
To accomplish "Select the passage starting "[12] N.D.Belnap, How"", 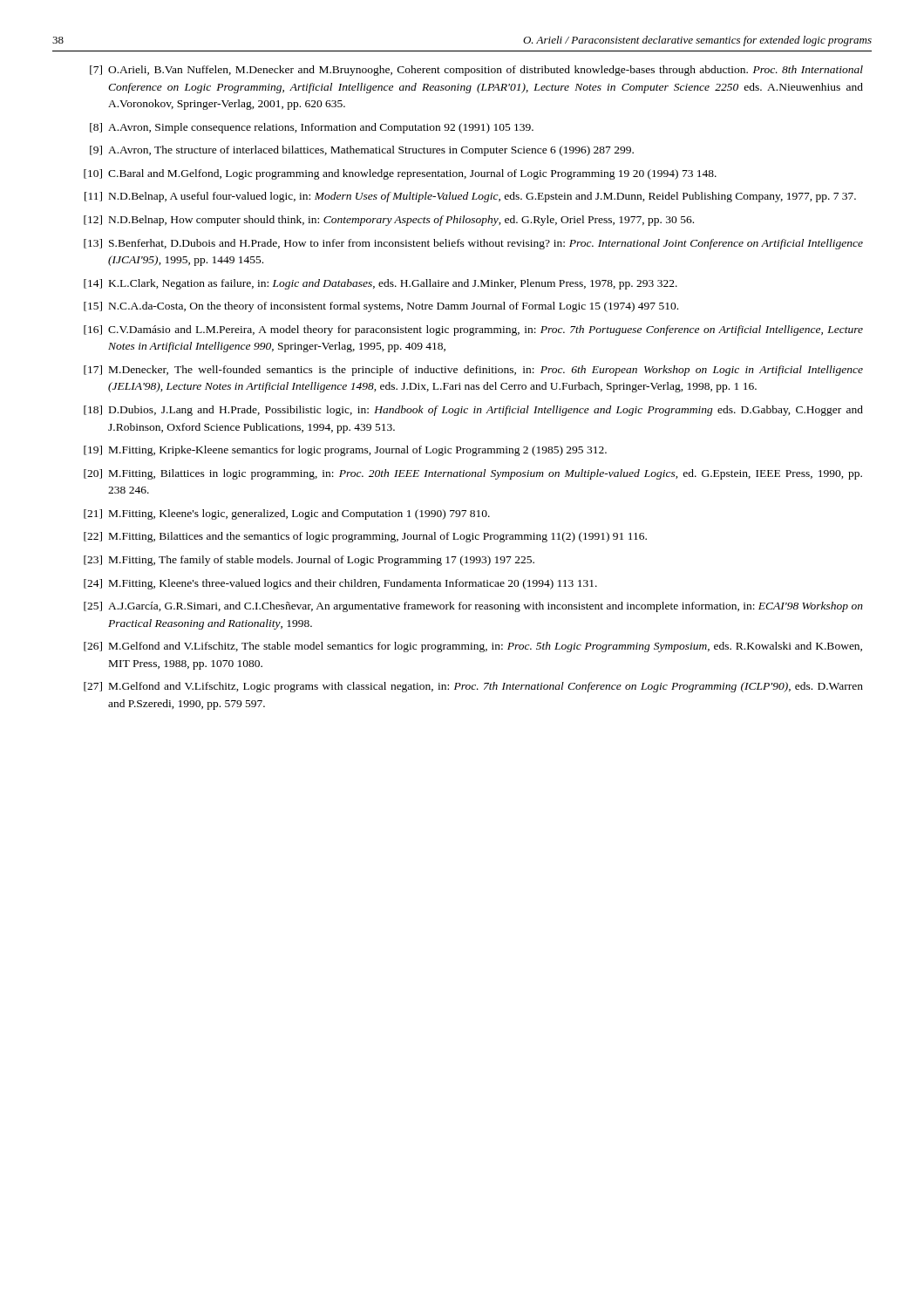I will coord(466,219).
